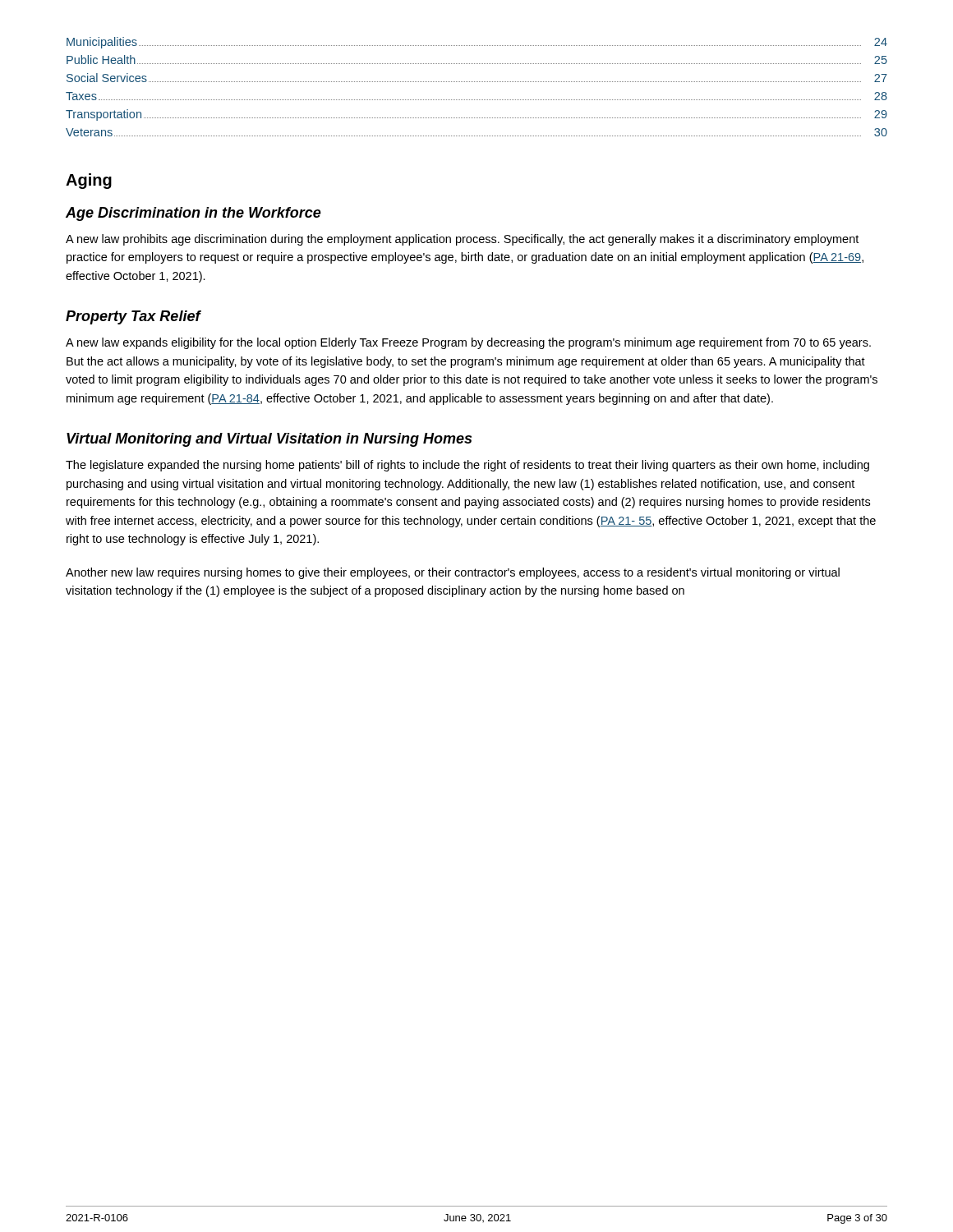Screen dimensions: 1232x953
Task: Point to "Public Health 25"
Action: point(476,60)
